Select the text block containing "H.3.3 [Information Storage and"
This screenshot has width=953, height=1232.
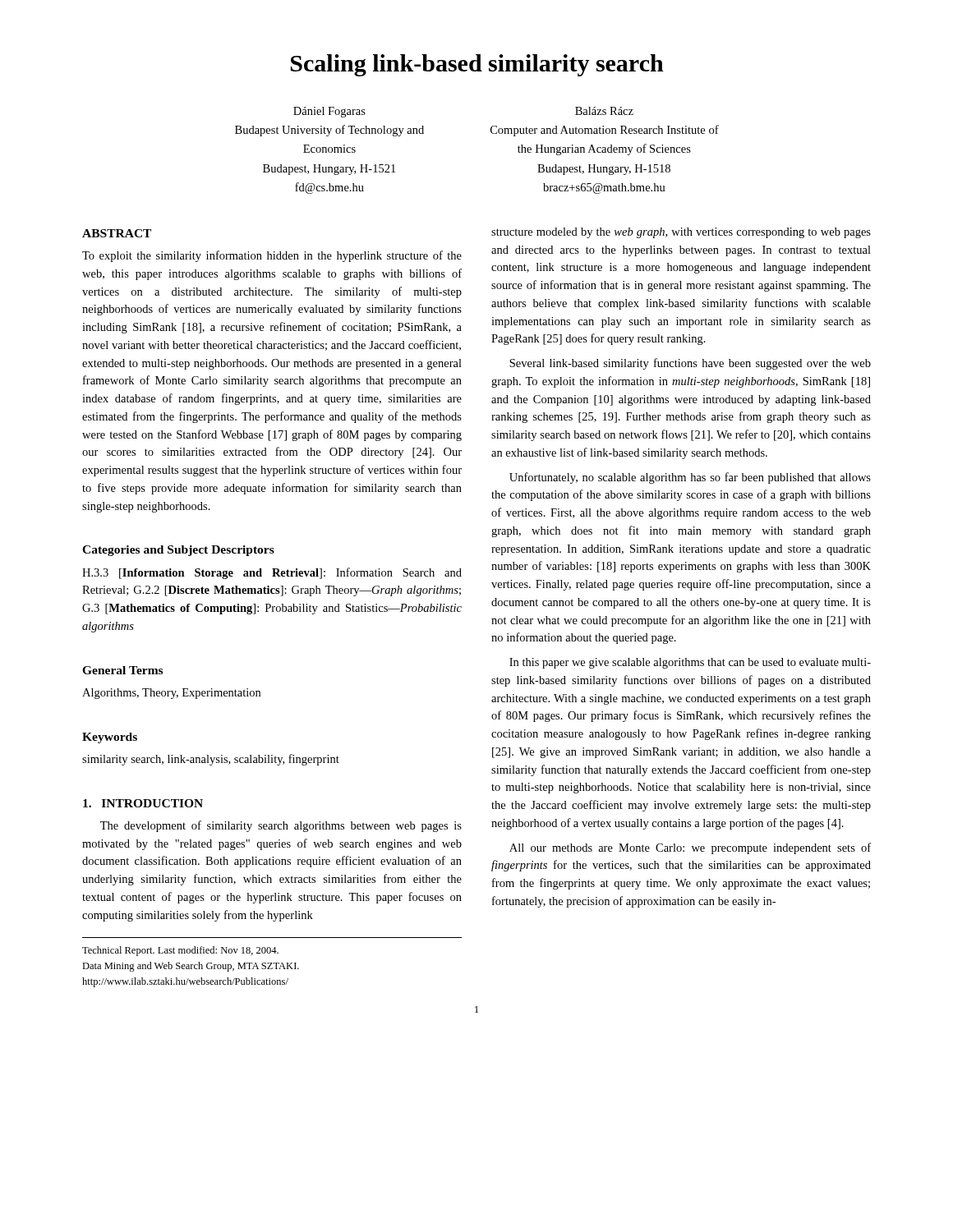(272, 600)
